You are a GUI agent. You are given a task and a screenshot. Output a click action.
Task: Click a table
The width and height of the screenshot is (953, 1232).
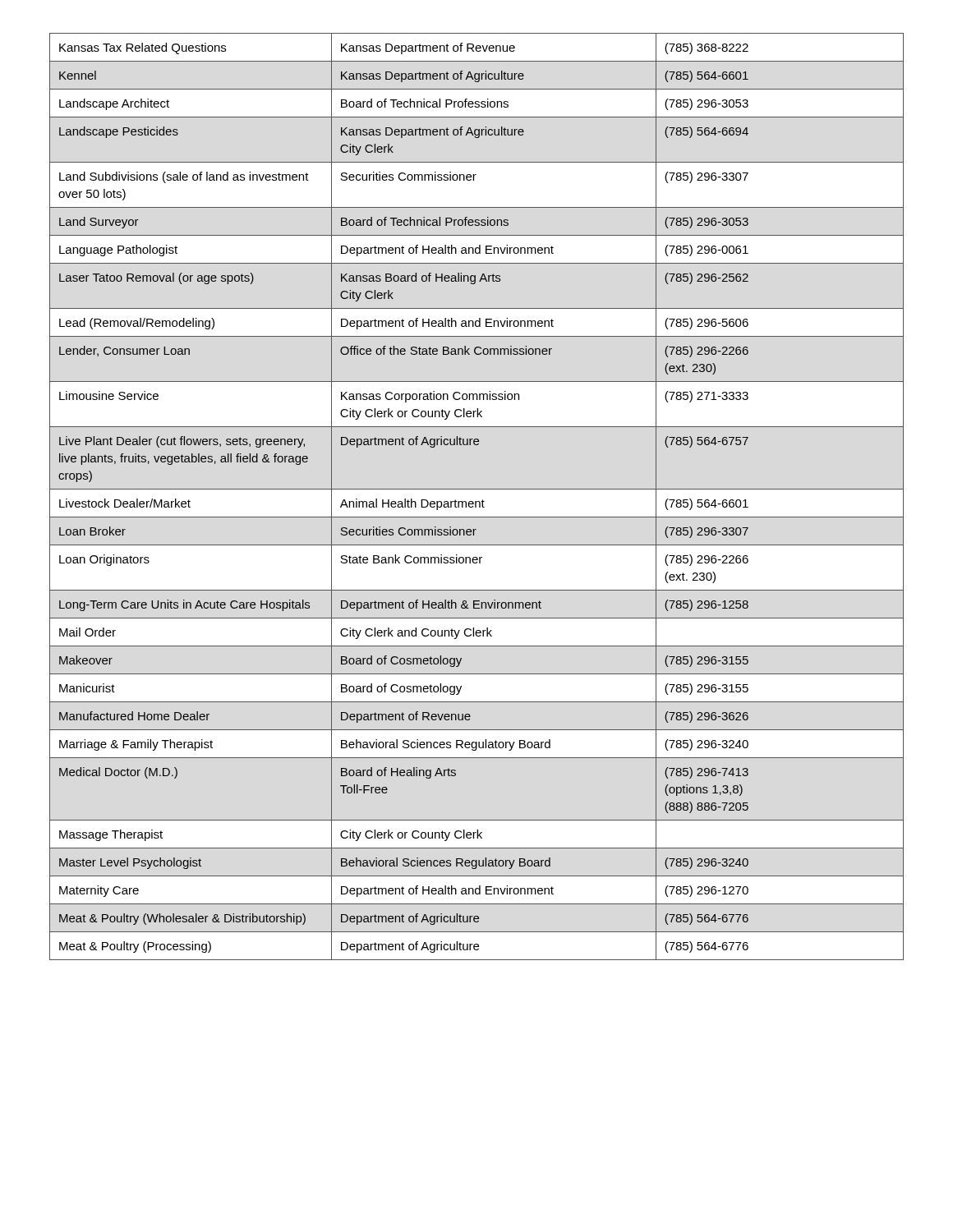pos(476,496)
